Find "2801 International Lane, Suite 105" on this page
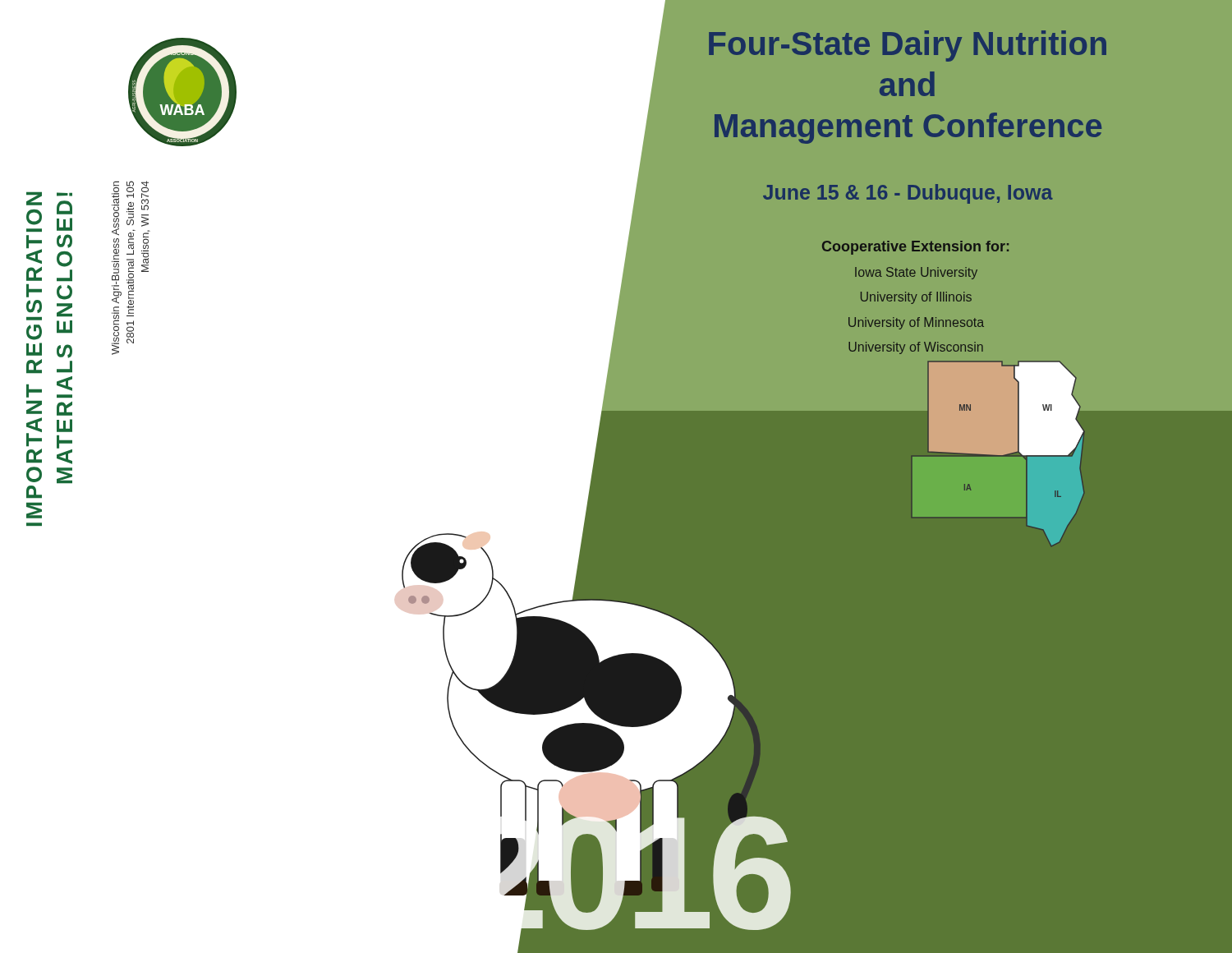The image size is (1232, 953). (130, 262)
